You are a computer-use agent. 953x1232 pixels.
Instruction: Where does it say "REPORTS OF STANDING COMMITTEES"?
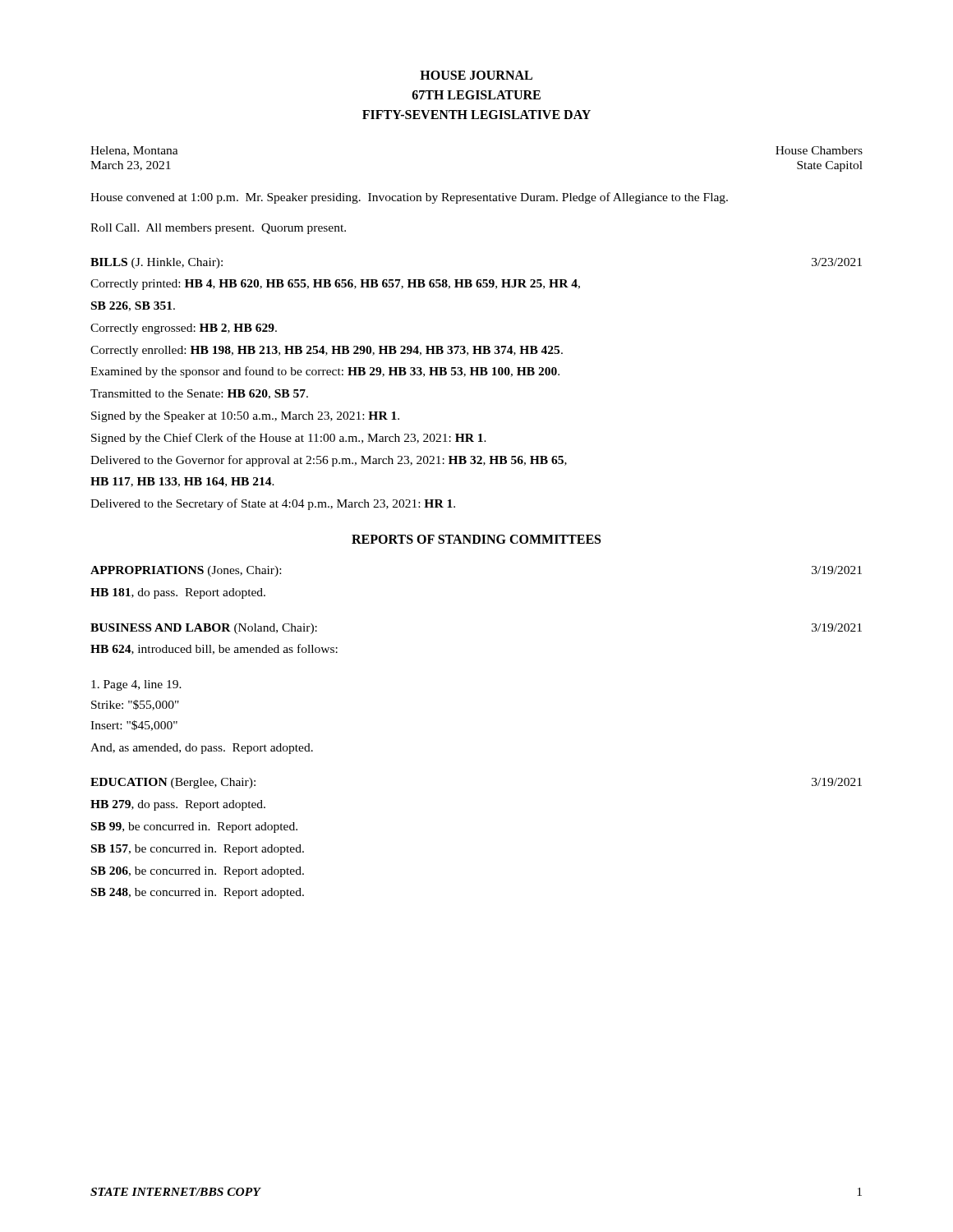(476, 539)
